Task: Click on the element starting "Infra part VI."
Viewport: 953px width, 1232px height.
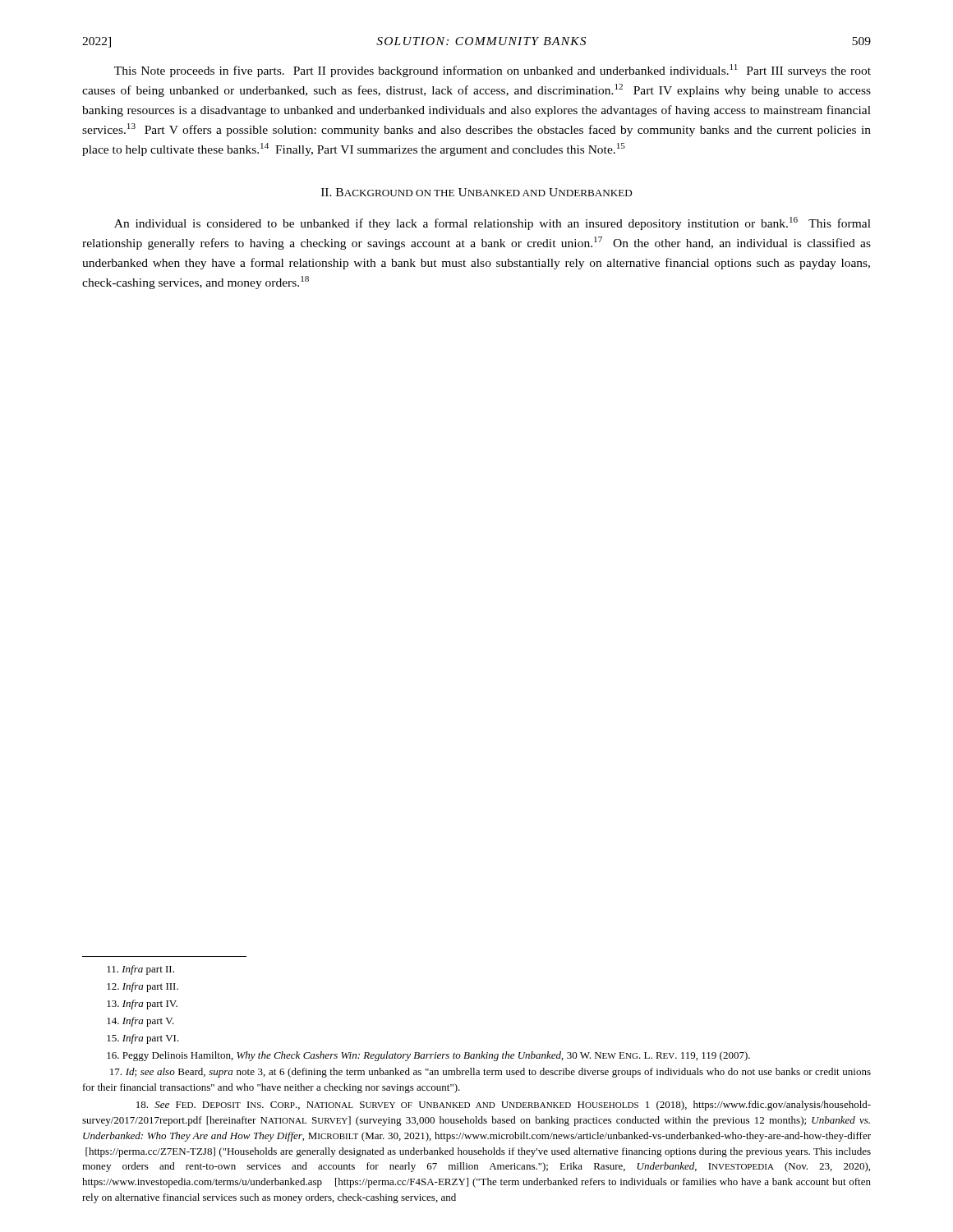Action: click(x=131, y=1037)
